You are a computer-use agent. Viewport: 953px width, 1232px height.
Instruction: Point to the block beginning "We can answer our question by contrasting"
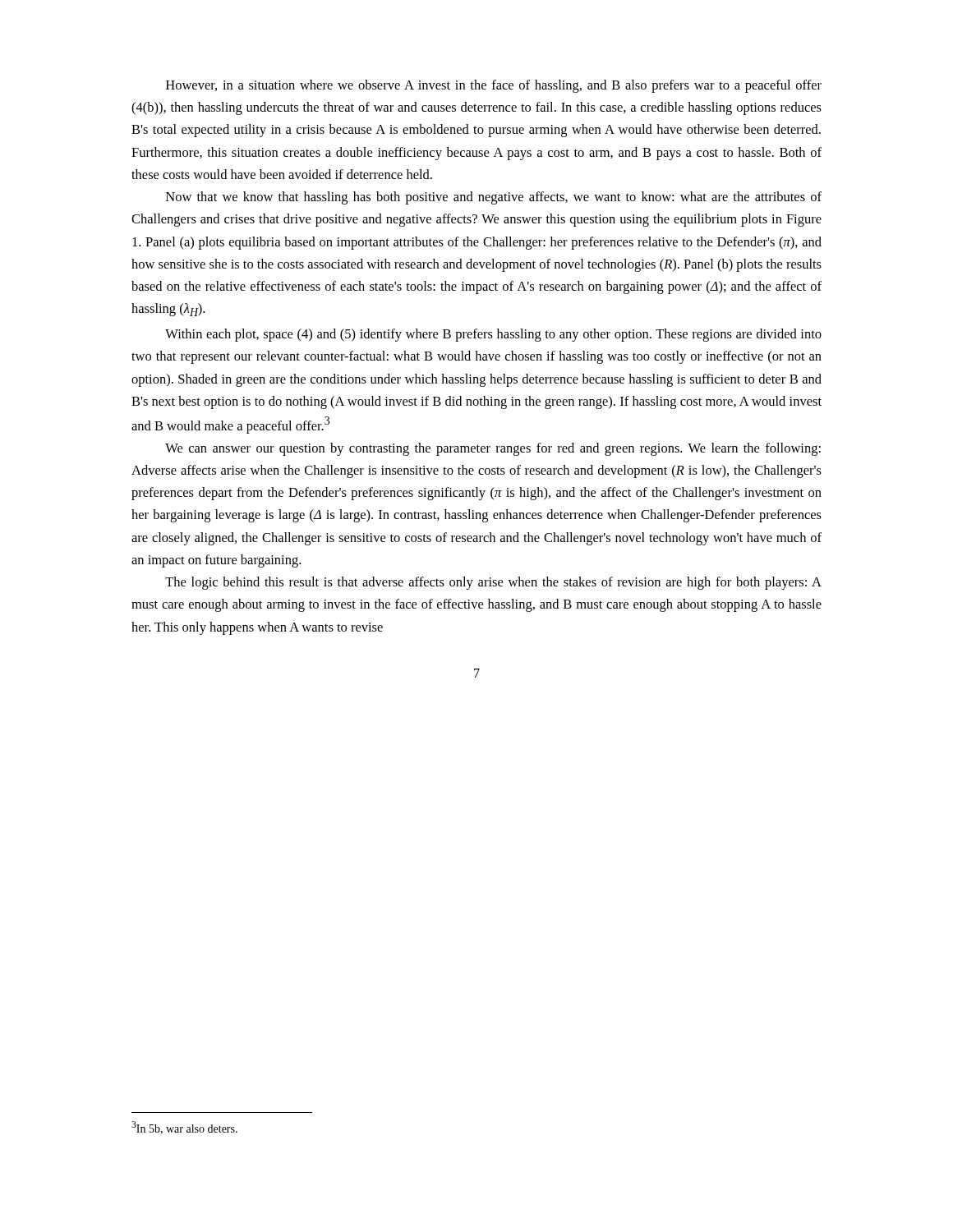[x=476, y=504]
